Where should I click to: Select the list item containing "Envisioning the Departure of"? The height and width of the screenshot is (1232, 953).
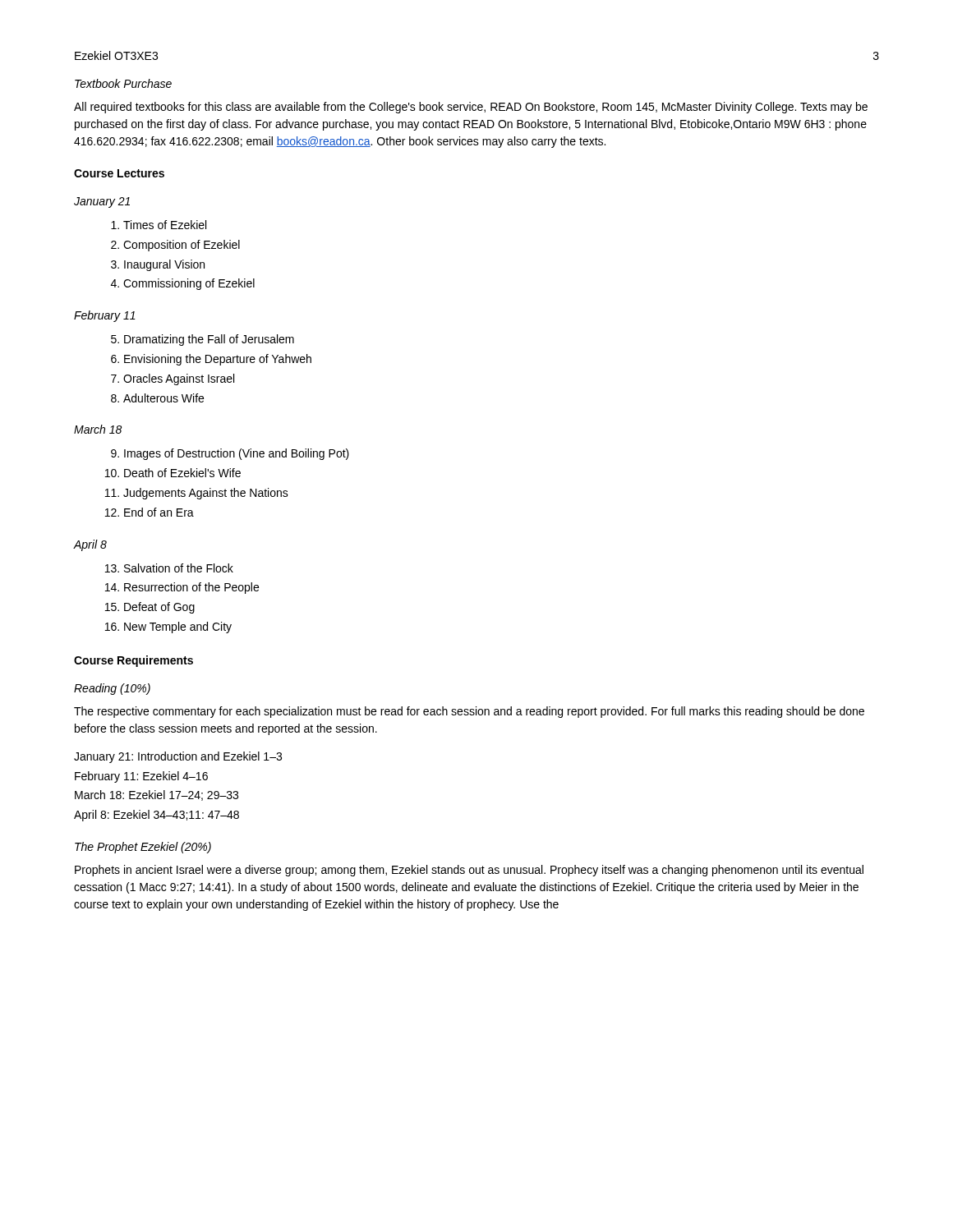[218, 360]
